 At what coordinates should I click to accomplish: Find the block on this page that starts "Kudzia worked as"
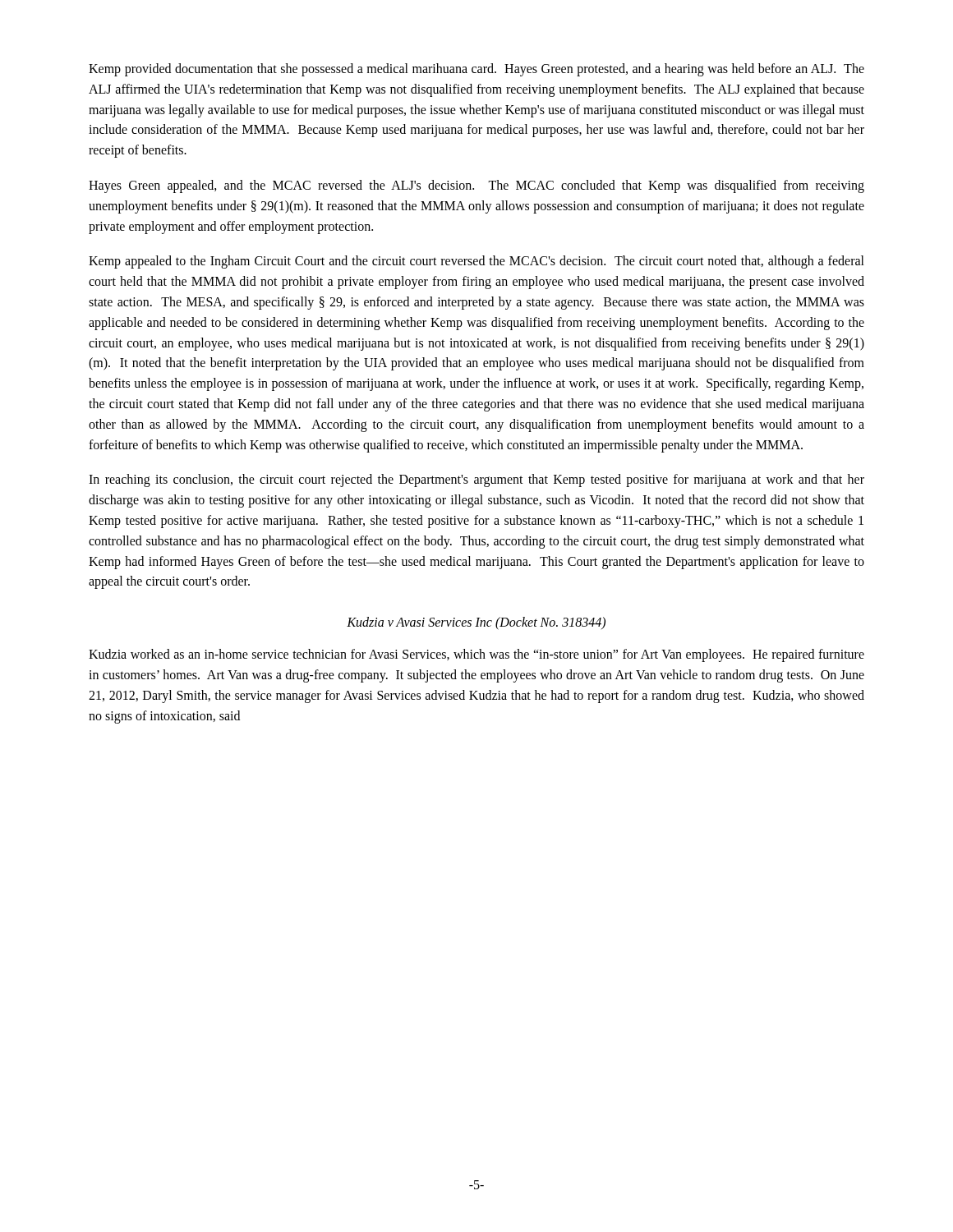pos(476,686)
